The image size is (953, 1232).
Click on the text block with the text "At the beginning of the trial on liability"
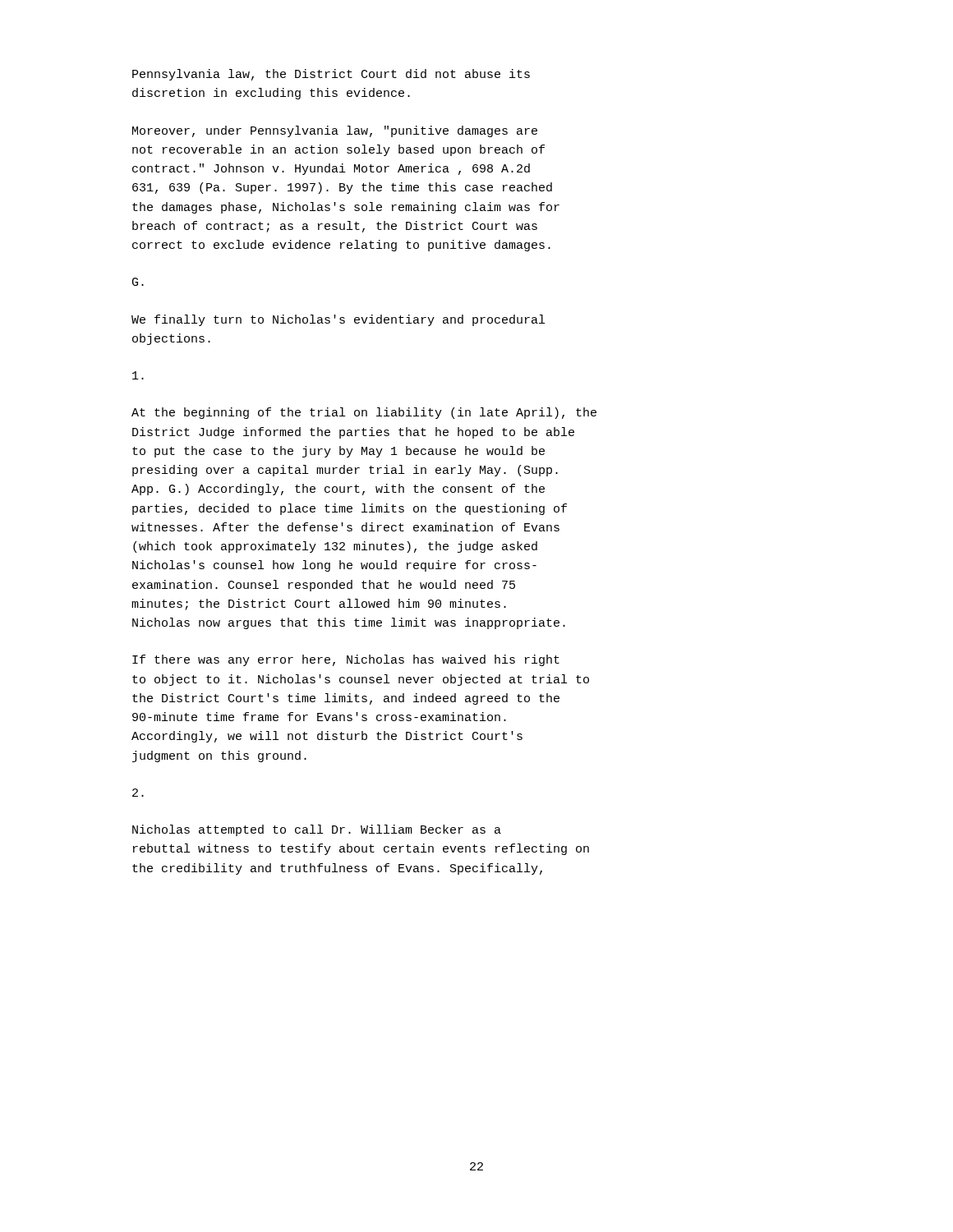364,519
